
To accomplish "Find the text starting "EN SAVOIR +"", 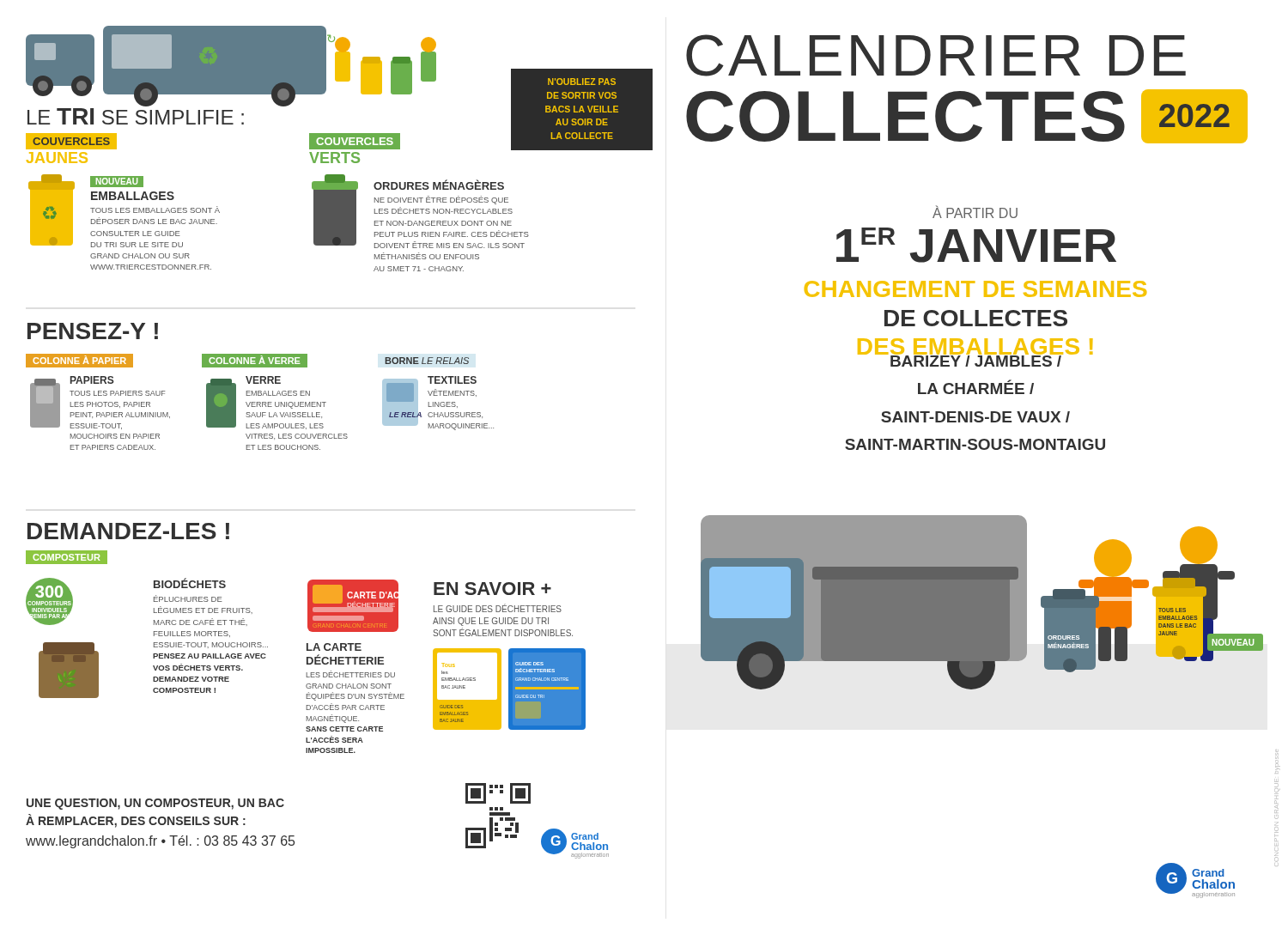I will click(492, 589).
